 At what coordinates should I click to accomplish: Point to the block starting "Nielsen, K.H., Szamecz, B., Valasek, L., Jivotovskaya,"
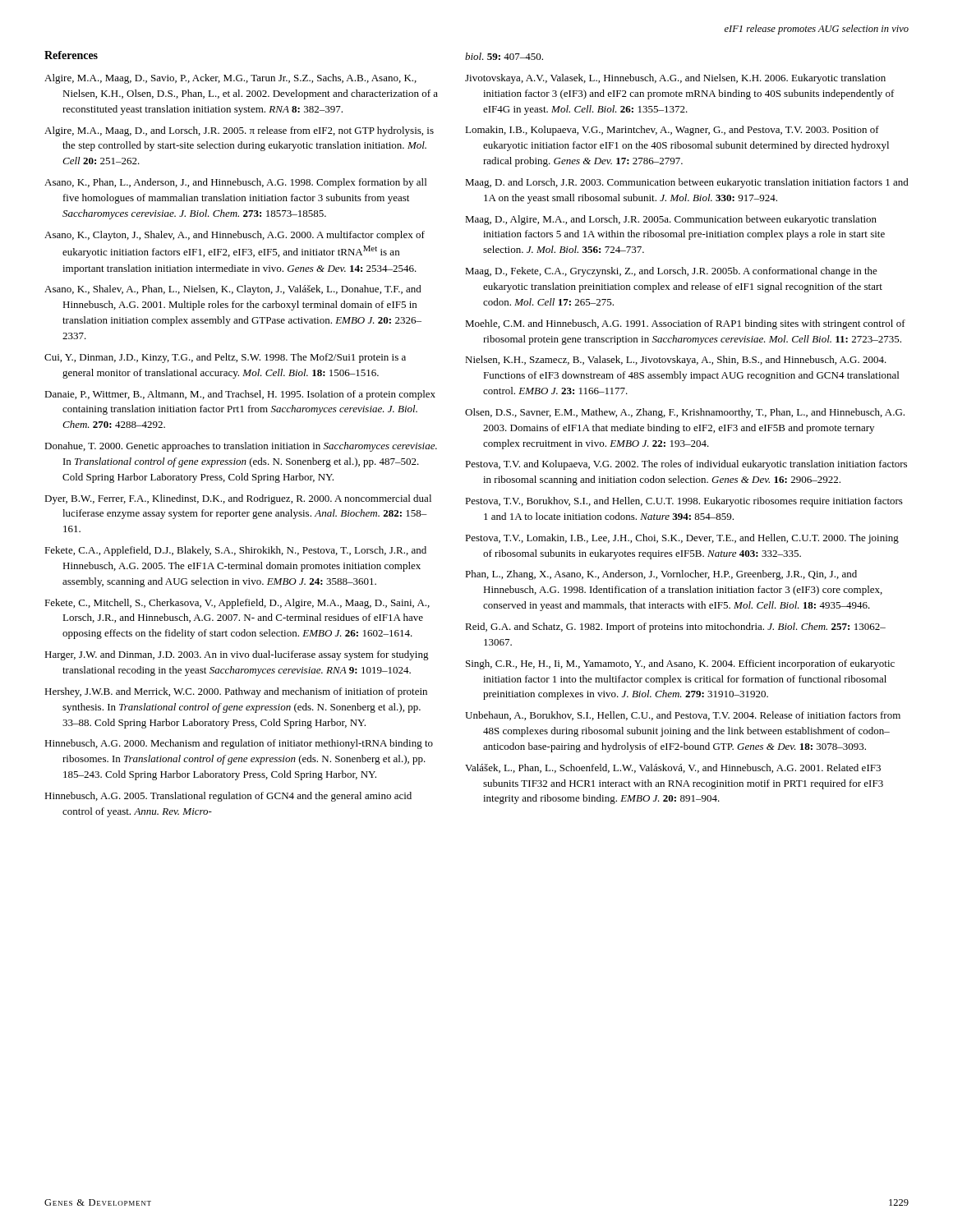pos(682,375)
